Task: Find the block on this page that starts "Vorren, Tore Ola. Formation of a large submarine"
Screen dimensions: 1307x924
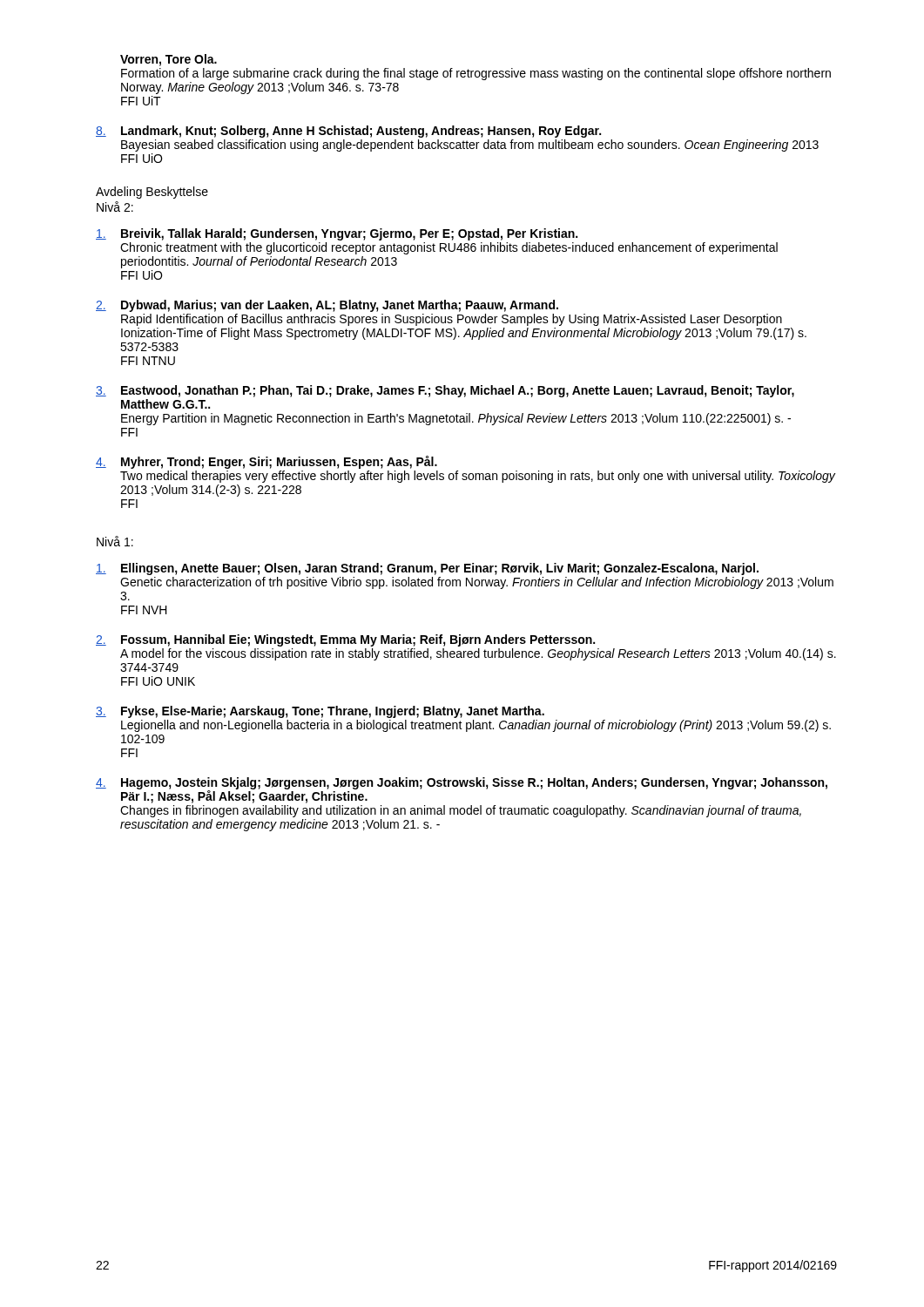Action: [x=479, y=80]
